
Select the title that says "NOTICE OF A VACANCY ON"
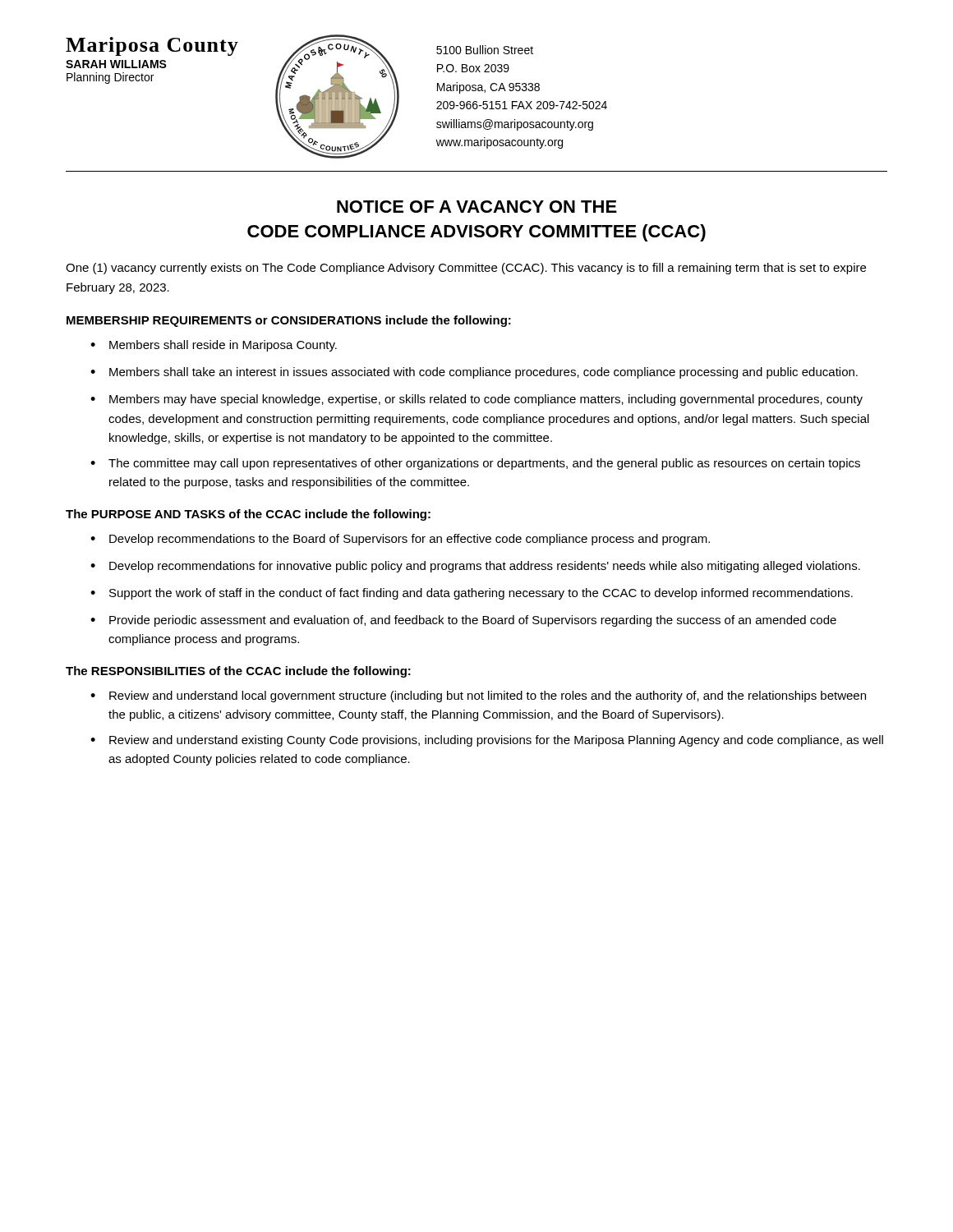point(476,219)
